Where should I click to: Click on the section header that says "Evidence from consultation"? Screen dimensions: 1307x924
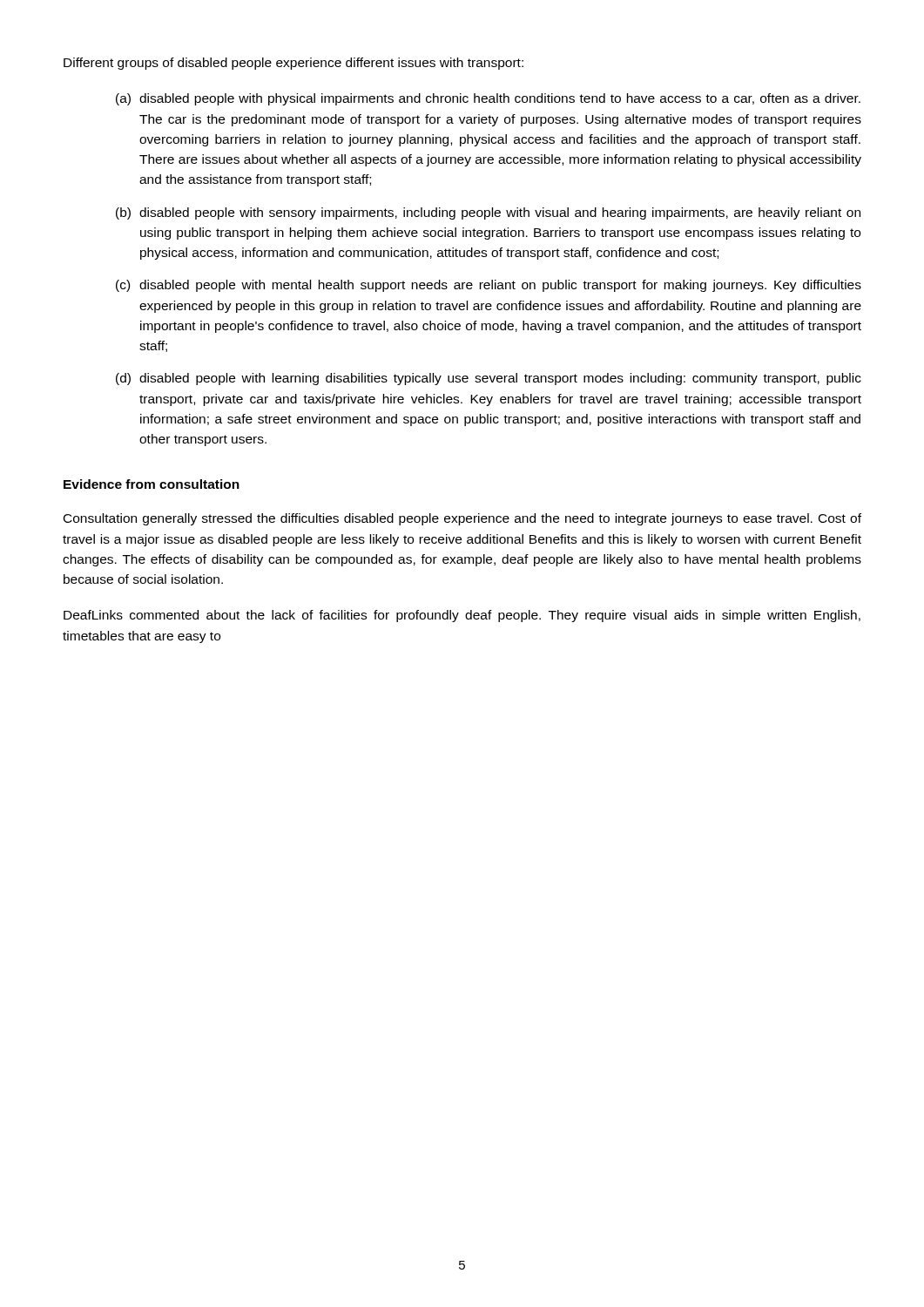(151, 484)
